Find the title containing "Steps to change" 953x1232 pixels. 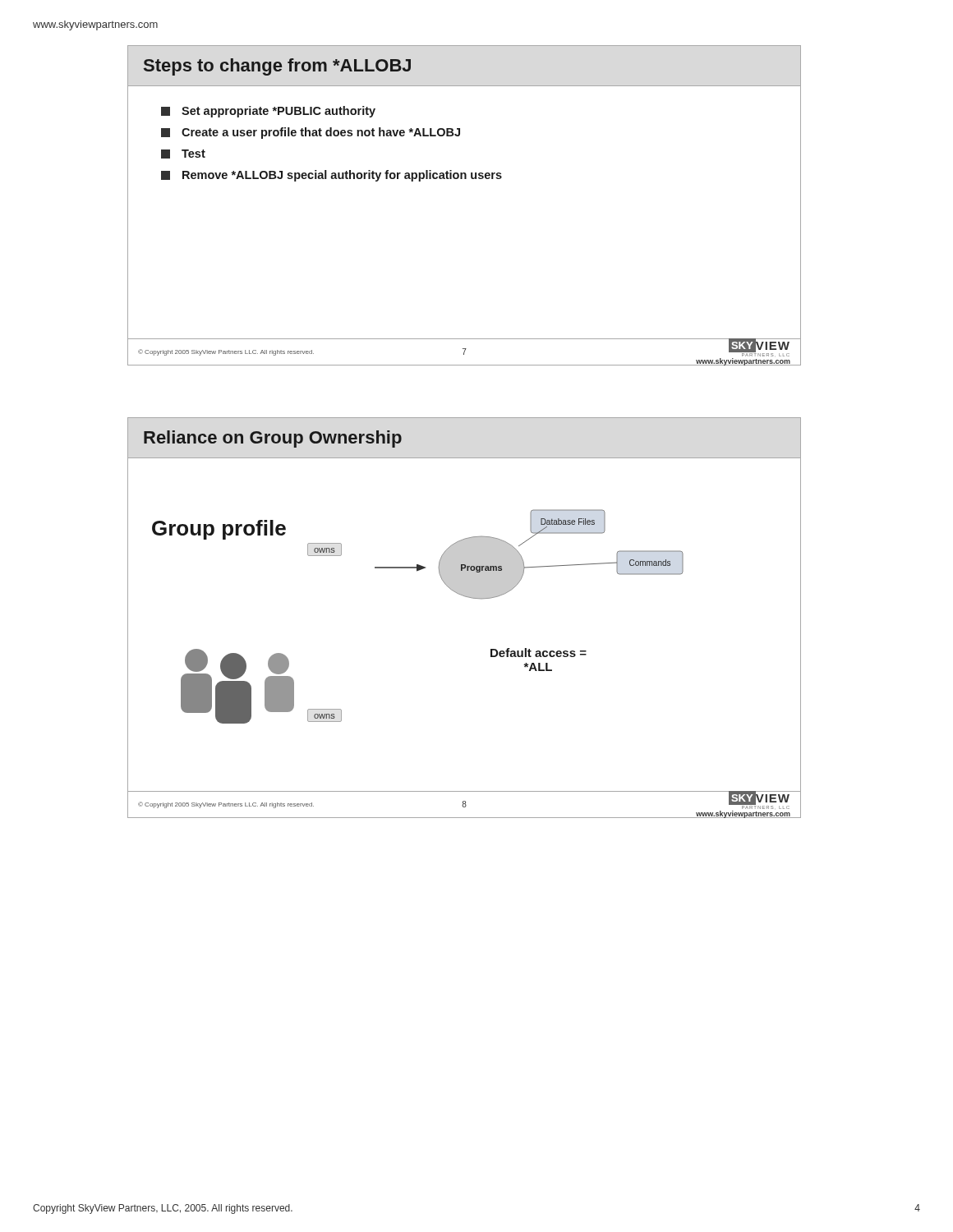click(x=278, y=65)
